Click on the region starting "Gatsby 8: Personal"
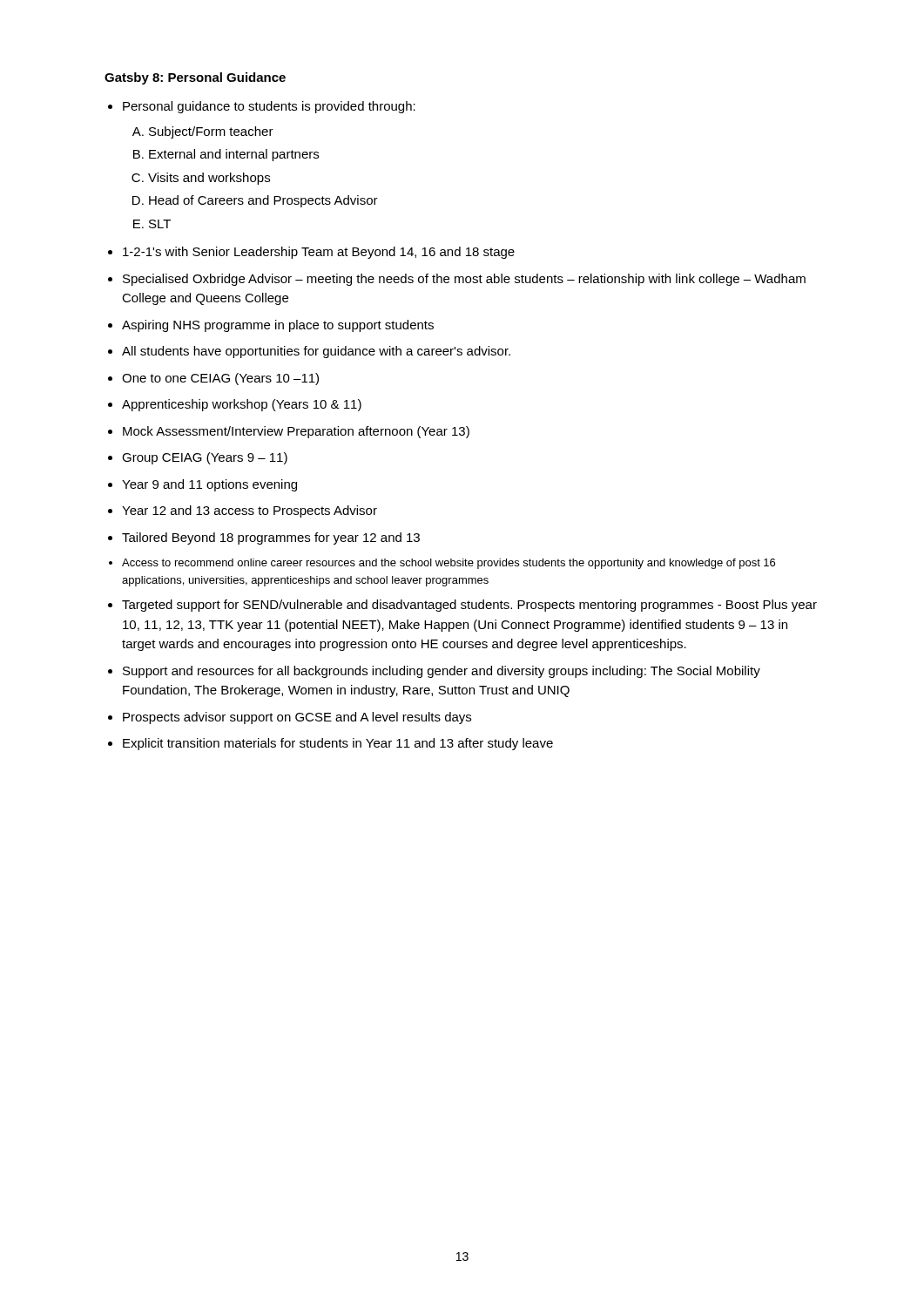This screenshot has width=924, height=1307. [x=195, y=77]
